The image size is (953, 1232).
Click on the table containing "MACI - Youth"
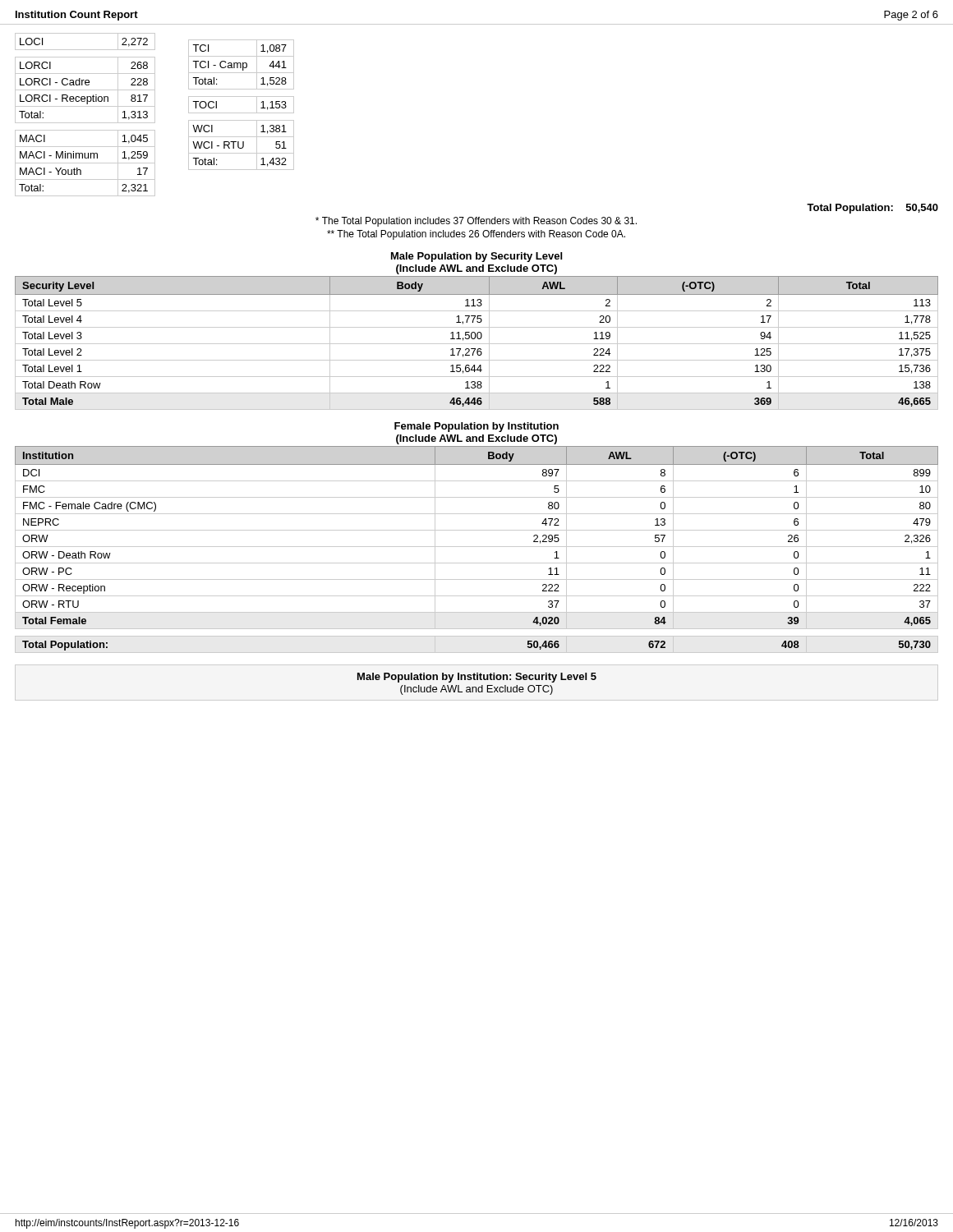[476, 115]
